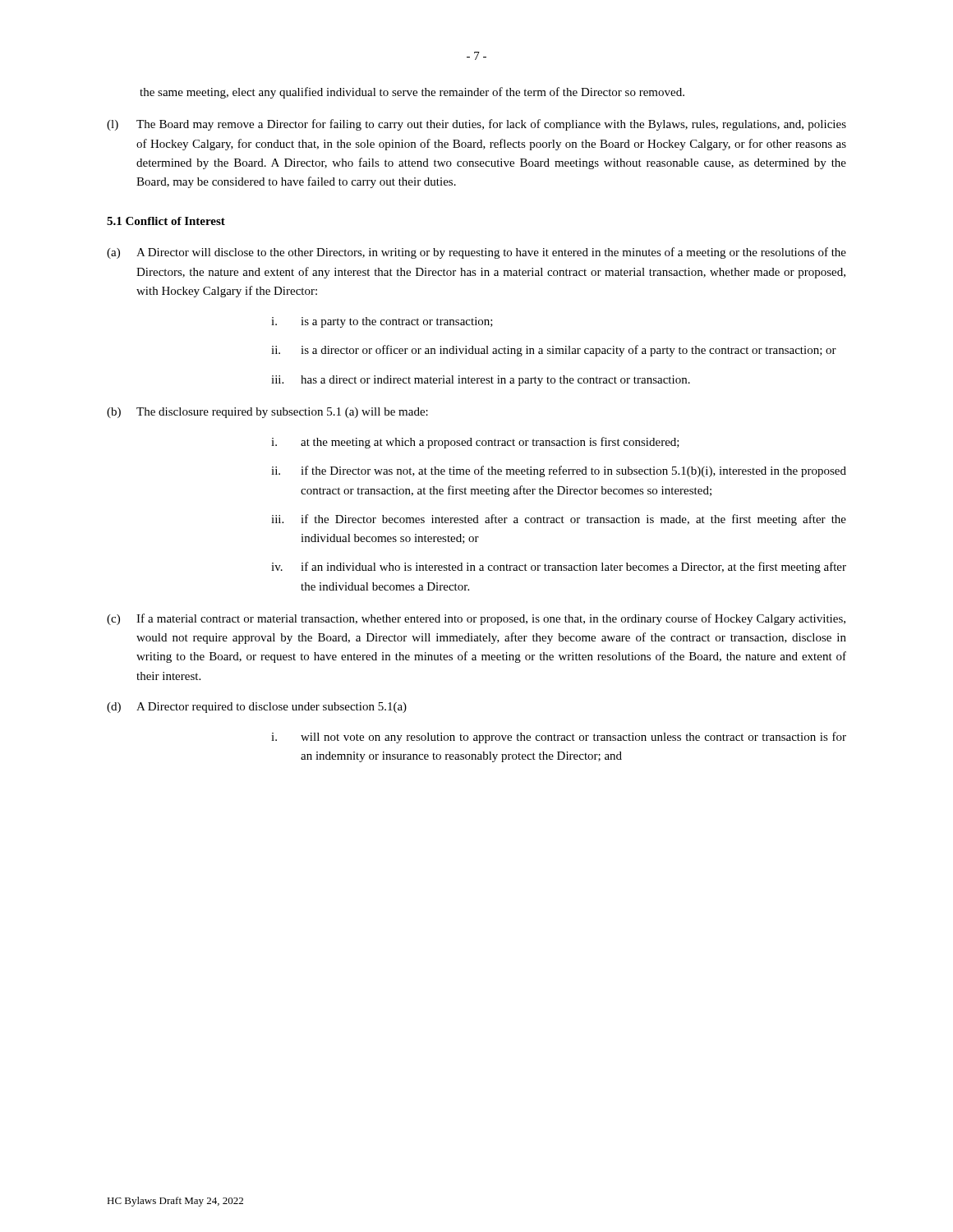Where is the passage that starts "(c) If a material"?
The width and height of the screenshot is (953, 1232).
pos(476,647)
